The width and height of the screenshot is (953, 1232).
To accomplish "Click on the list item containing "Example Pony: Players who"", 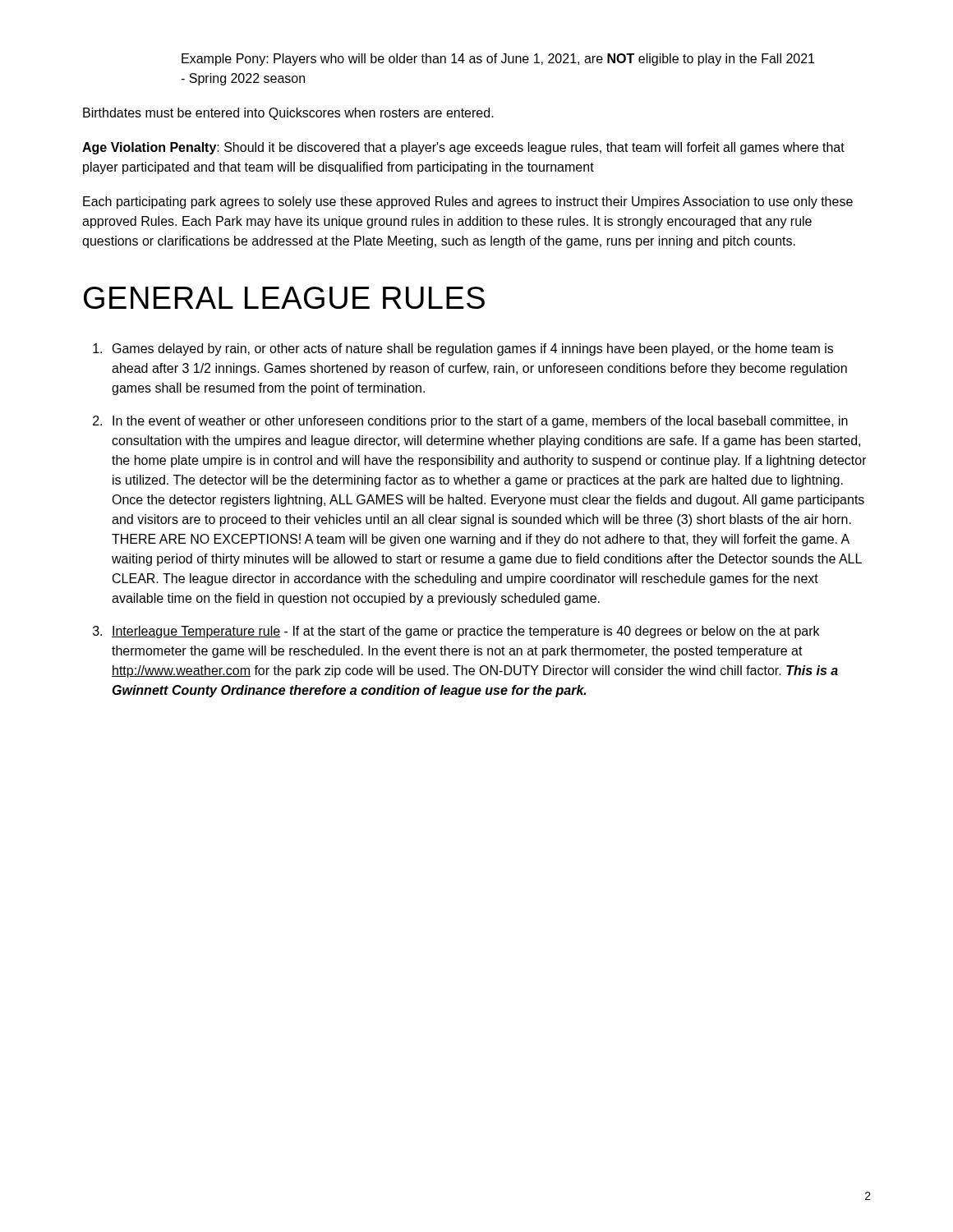I will click(498, 69).
